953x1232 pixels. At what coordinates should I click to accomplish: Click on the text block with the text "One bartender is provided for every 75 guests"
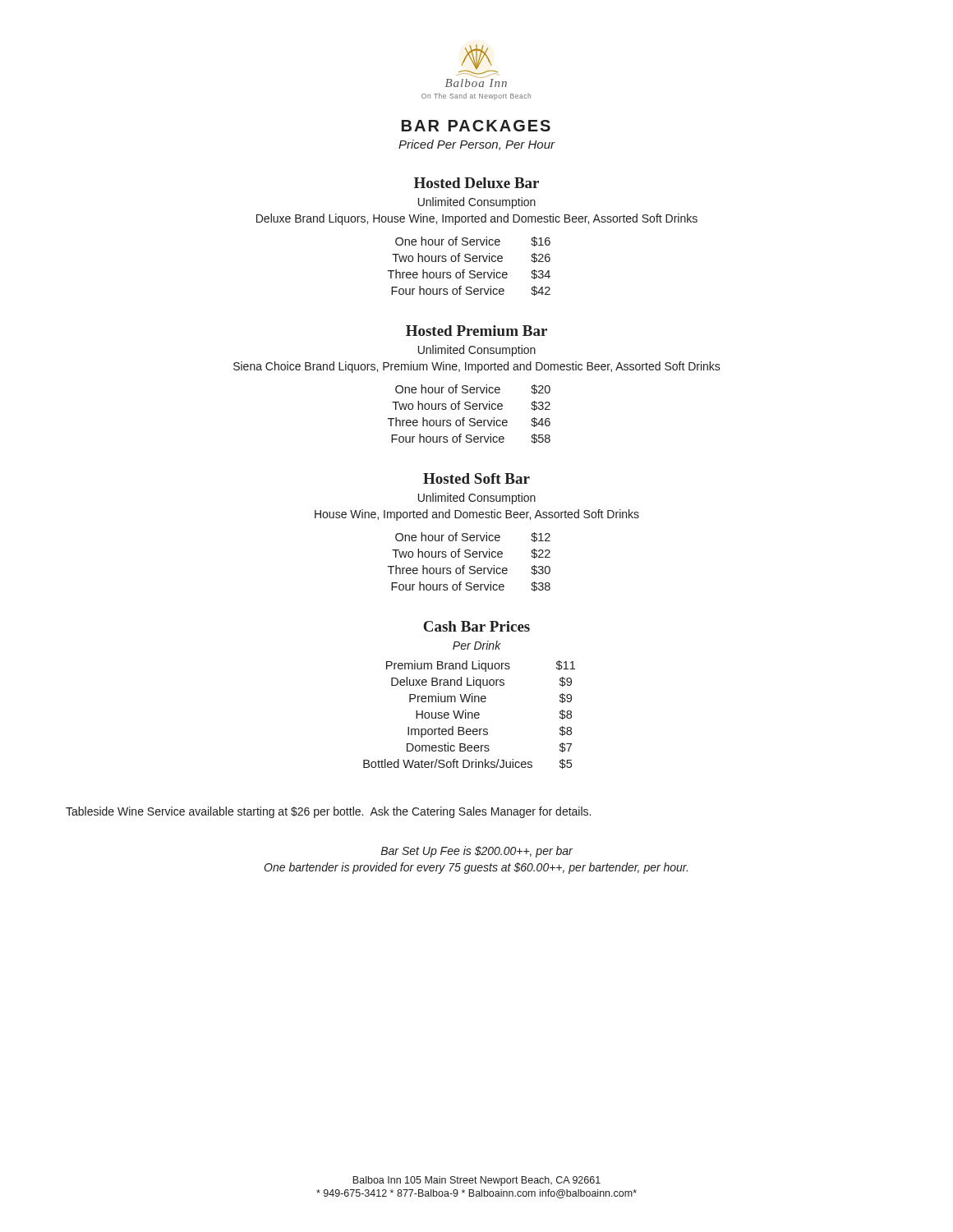pyautogui.click(x=476, y=867)
